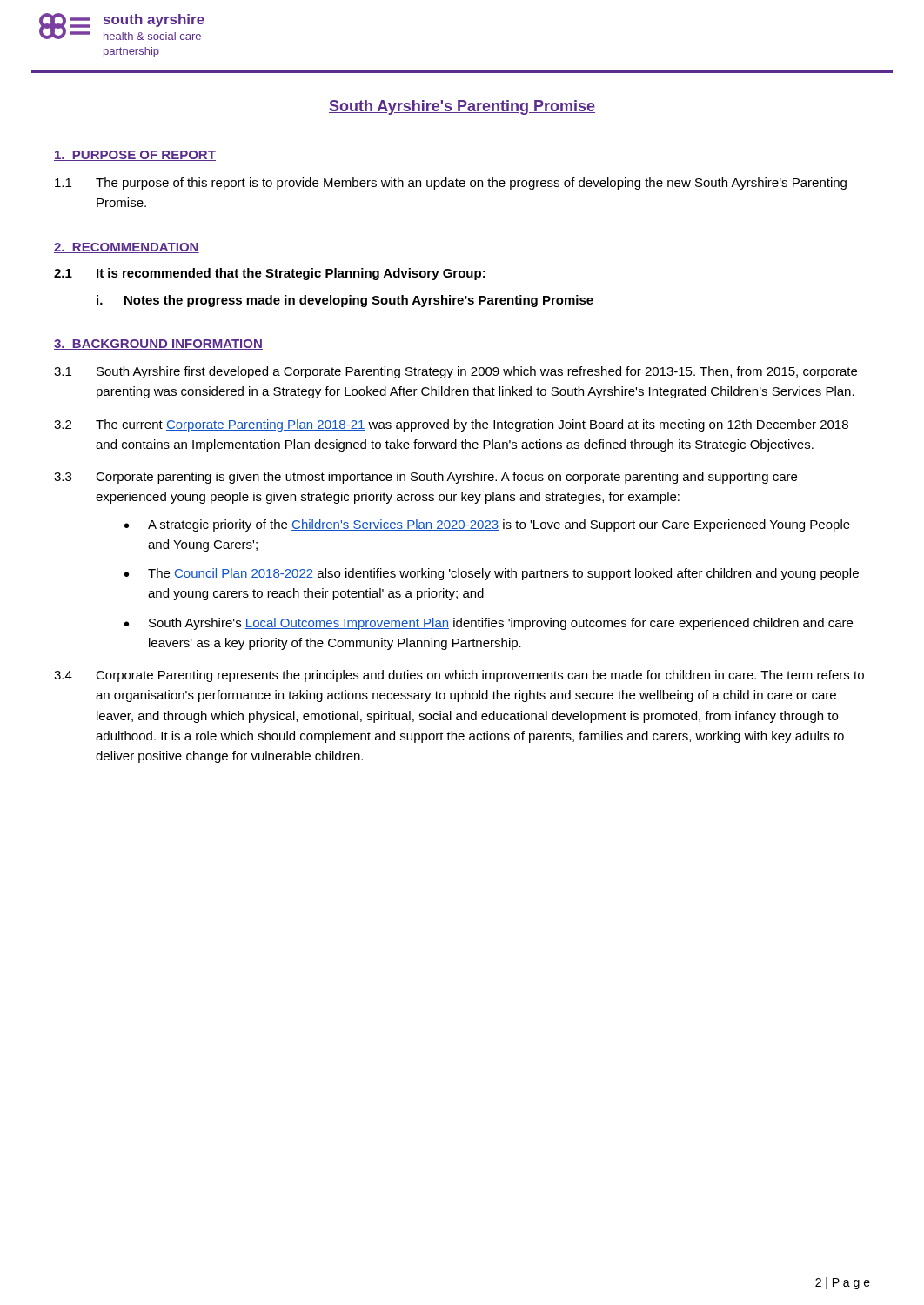Locate the passage starting "i. Notes the"
Viewport: 924px width, 1305px height.
pyautogui.click(x=345, y=300)
